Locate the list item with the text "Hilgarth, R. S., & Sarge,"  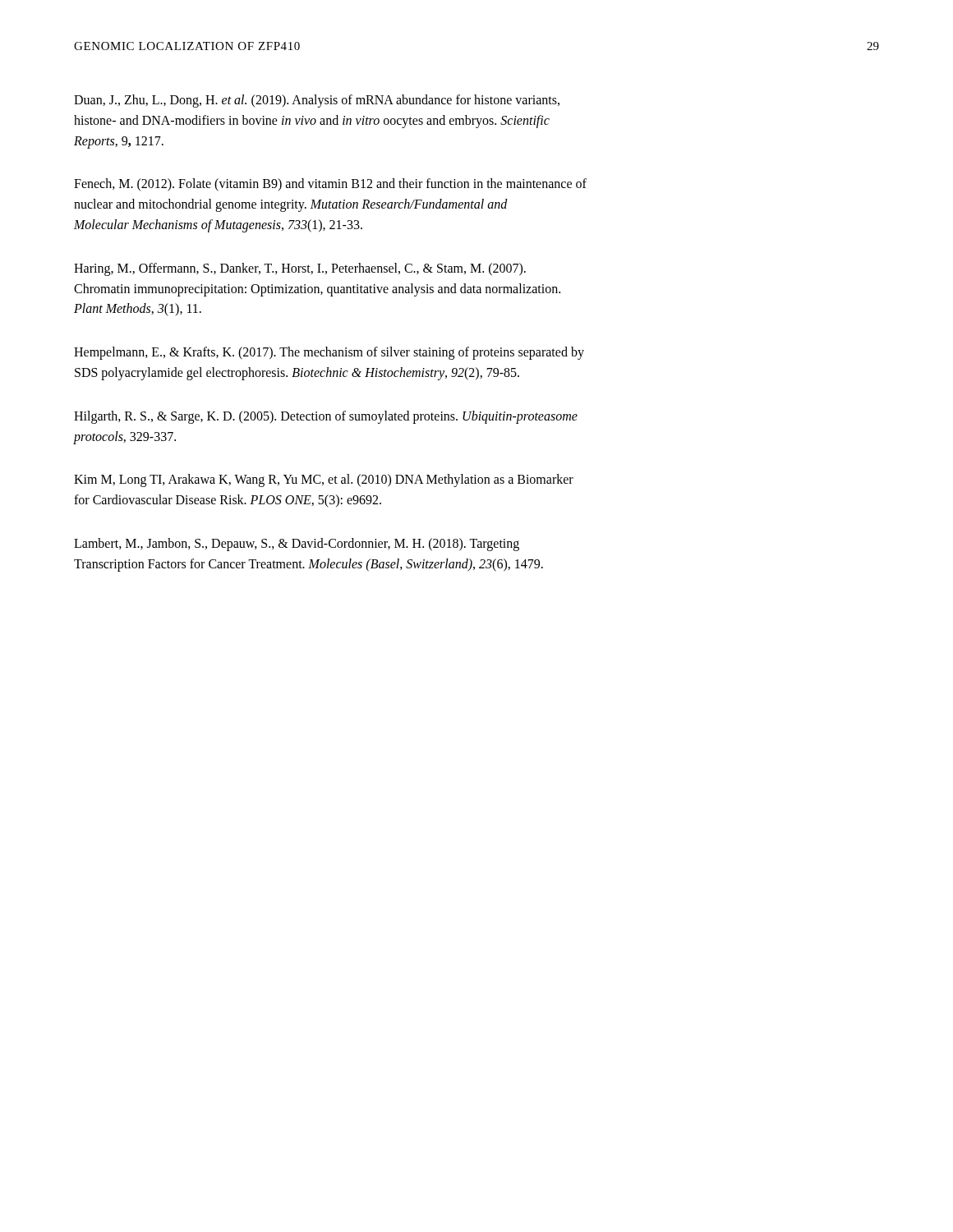(x=476, y=427)
